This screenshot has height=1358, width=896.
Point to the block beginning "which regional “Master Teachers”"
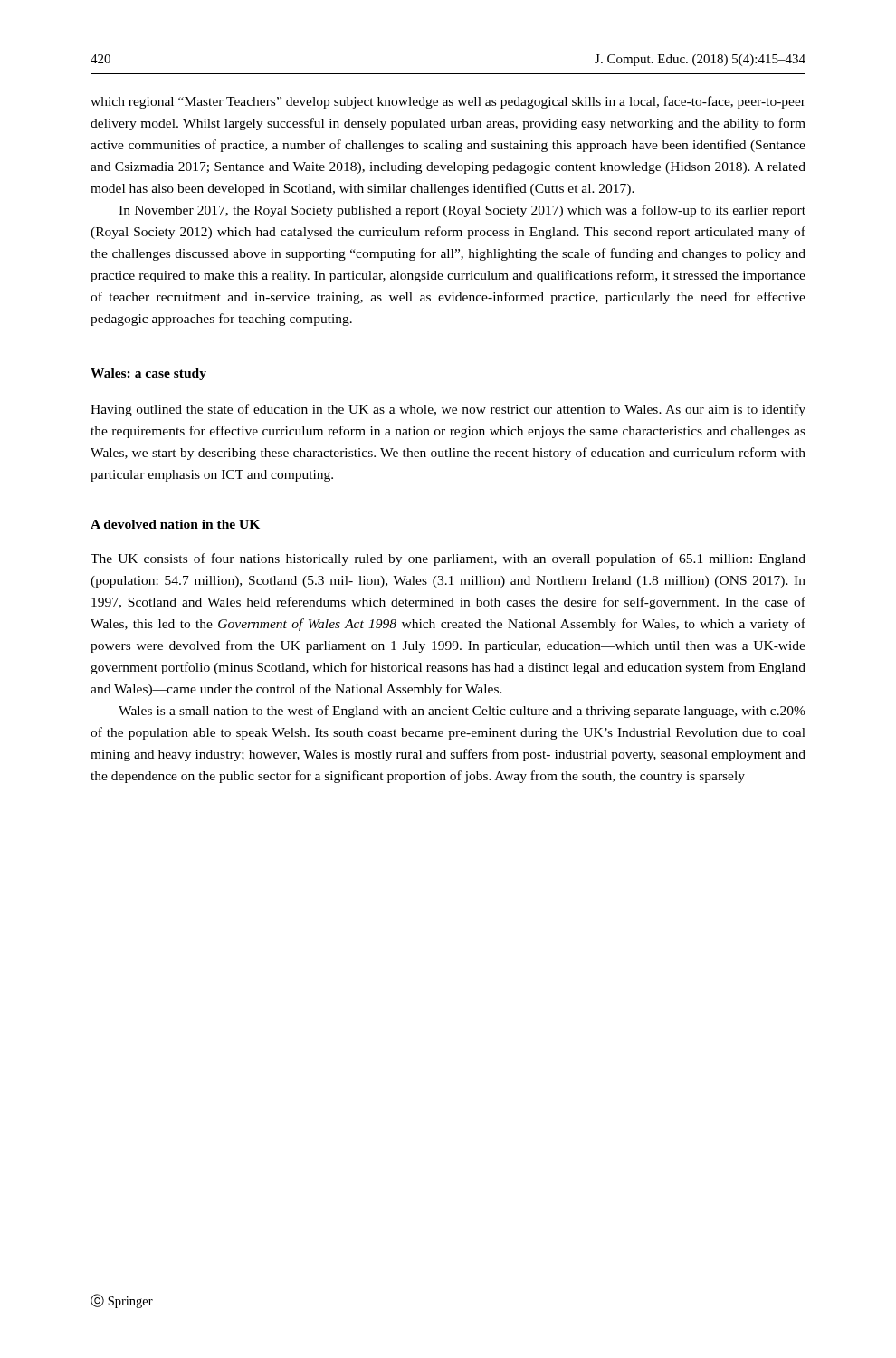(x=448, y=145)
